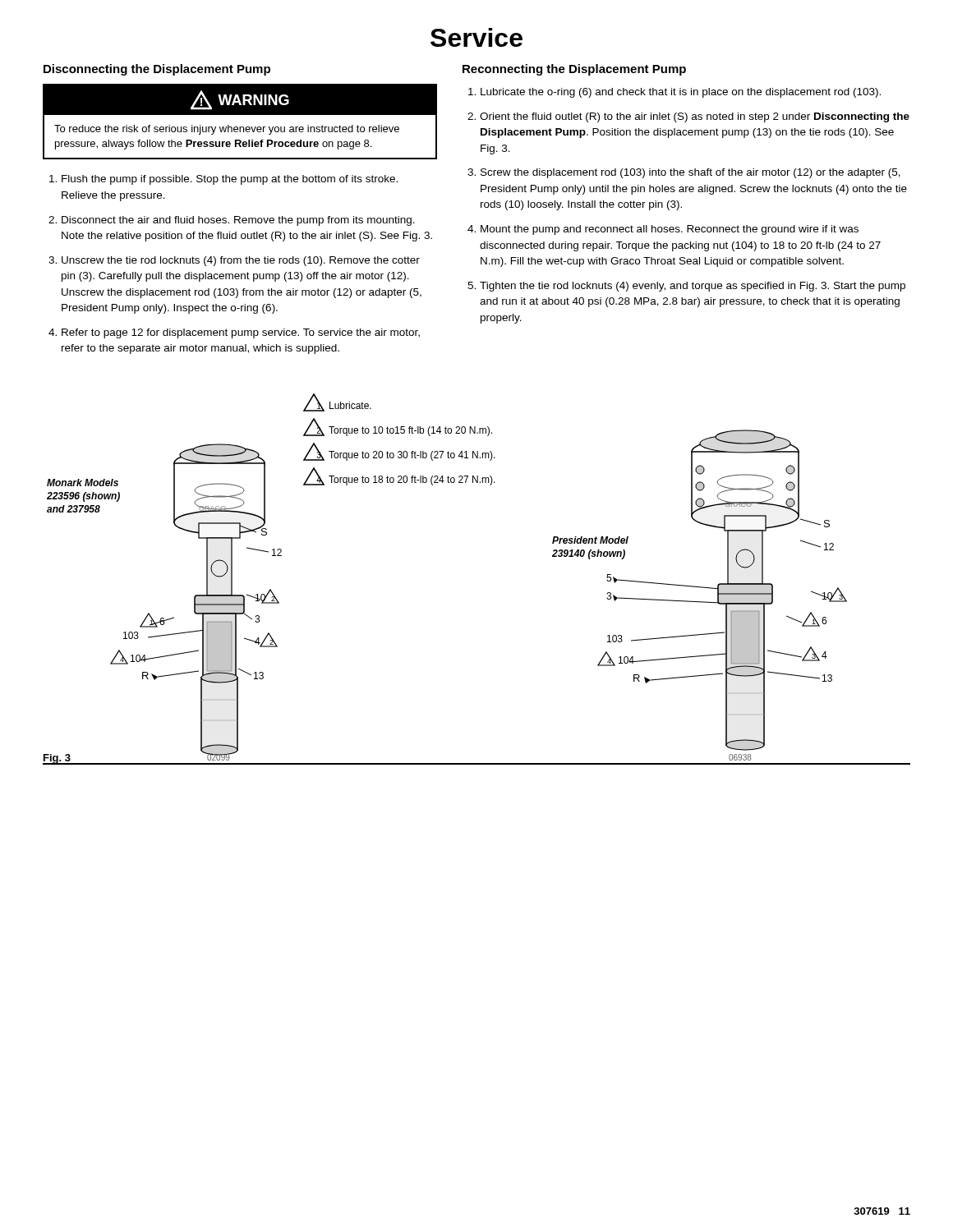Find the text starting "Tighten the tie rod locknuts (4)"

693,301
